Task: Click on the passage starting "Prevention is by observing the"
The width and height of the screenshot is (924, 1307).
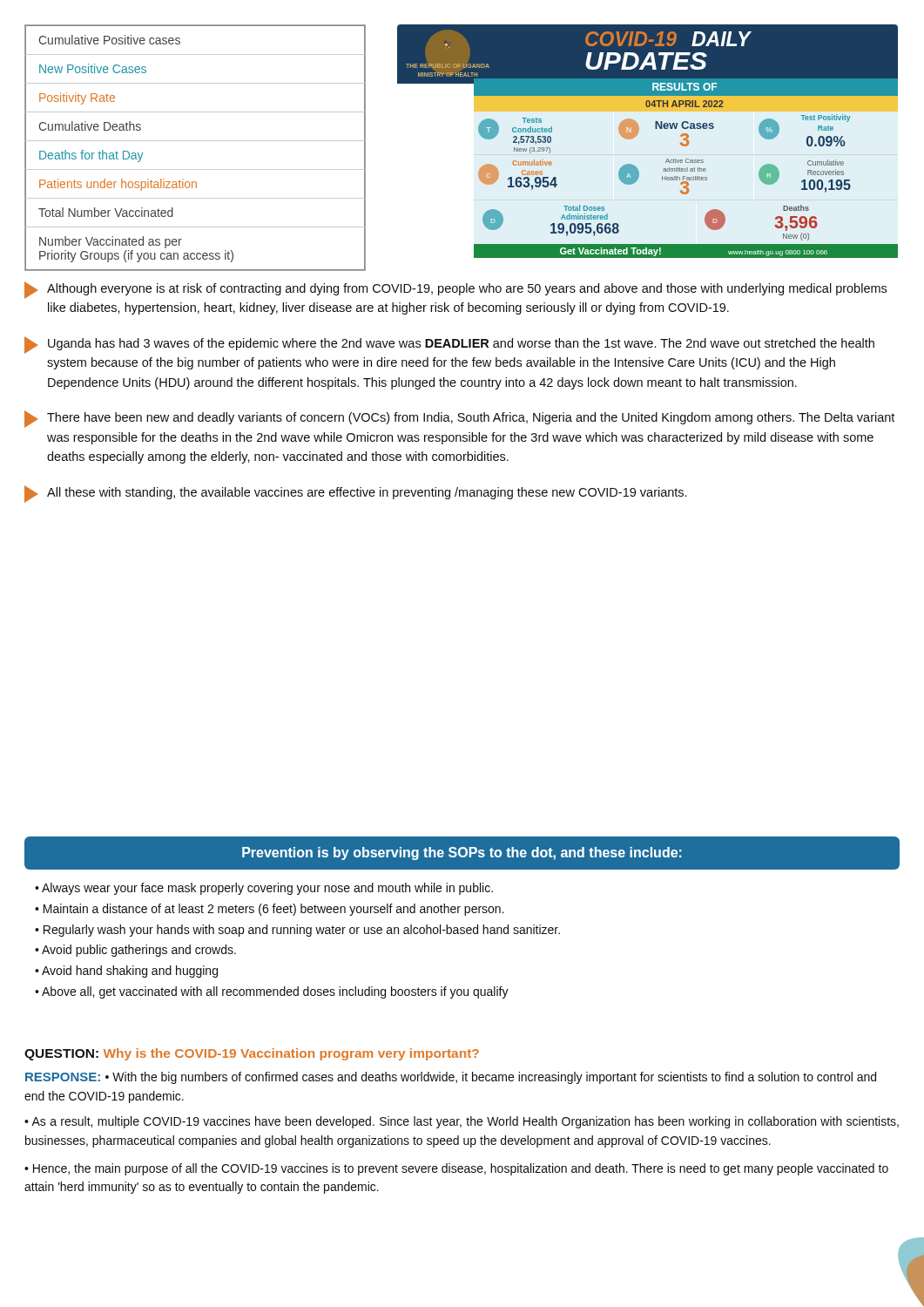Action: coord(462,853)
